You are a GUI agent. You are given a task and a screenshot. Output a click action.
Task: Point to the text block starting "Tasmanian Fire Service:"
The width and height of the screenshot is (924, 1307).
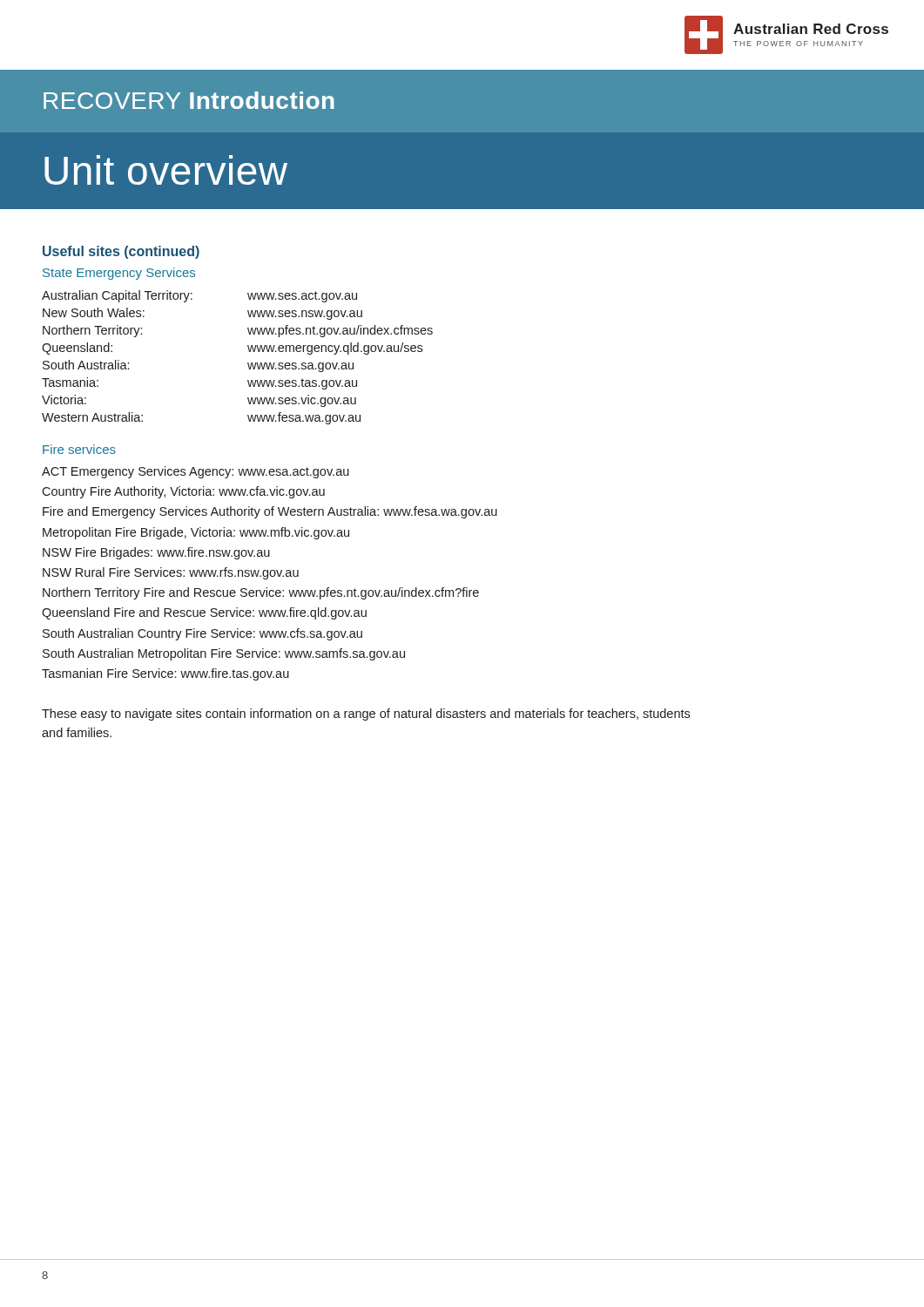click(166, 673)
